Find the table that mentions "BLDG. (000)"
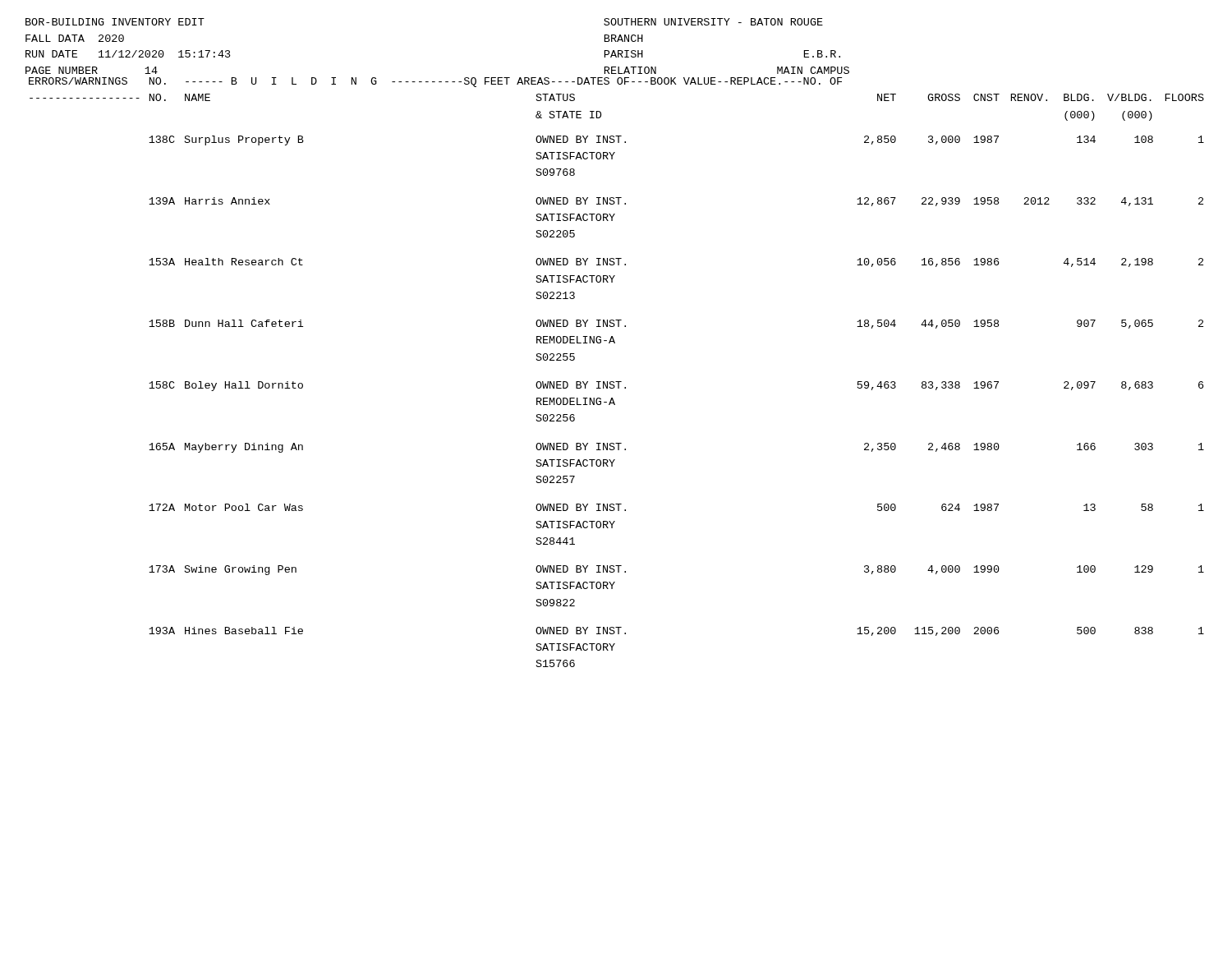The height and width of the screenshot is (953, 1232). click(616, 374)
